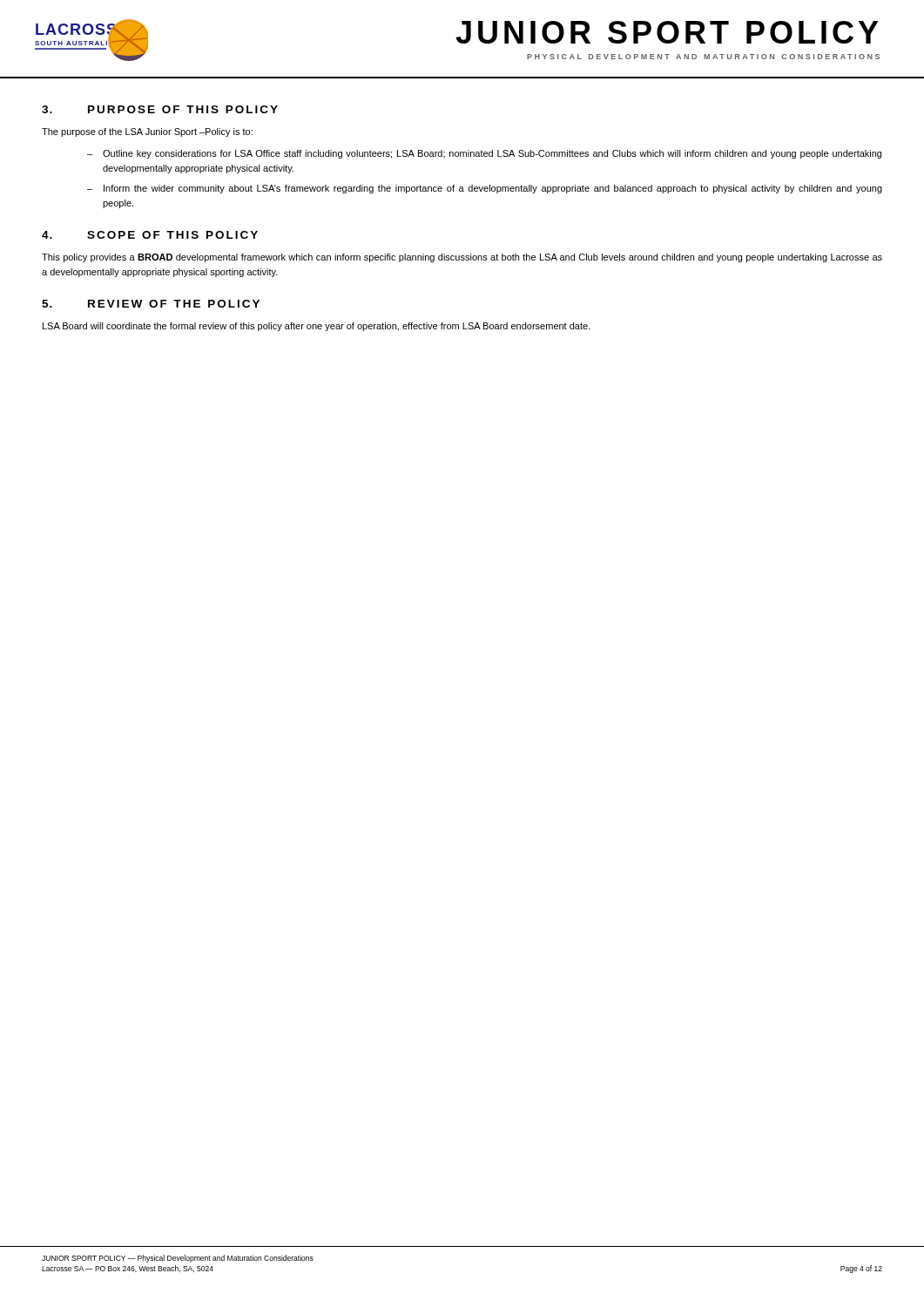
Task: Find the section header with the text "5. REVIEW OF THE POLICY"
Action: click(x=152, y=304)
